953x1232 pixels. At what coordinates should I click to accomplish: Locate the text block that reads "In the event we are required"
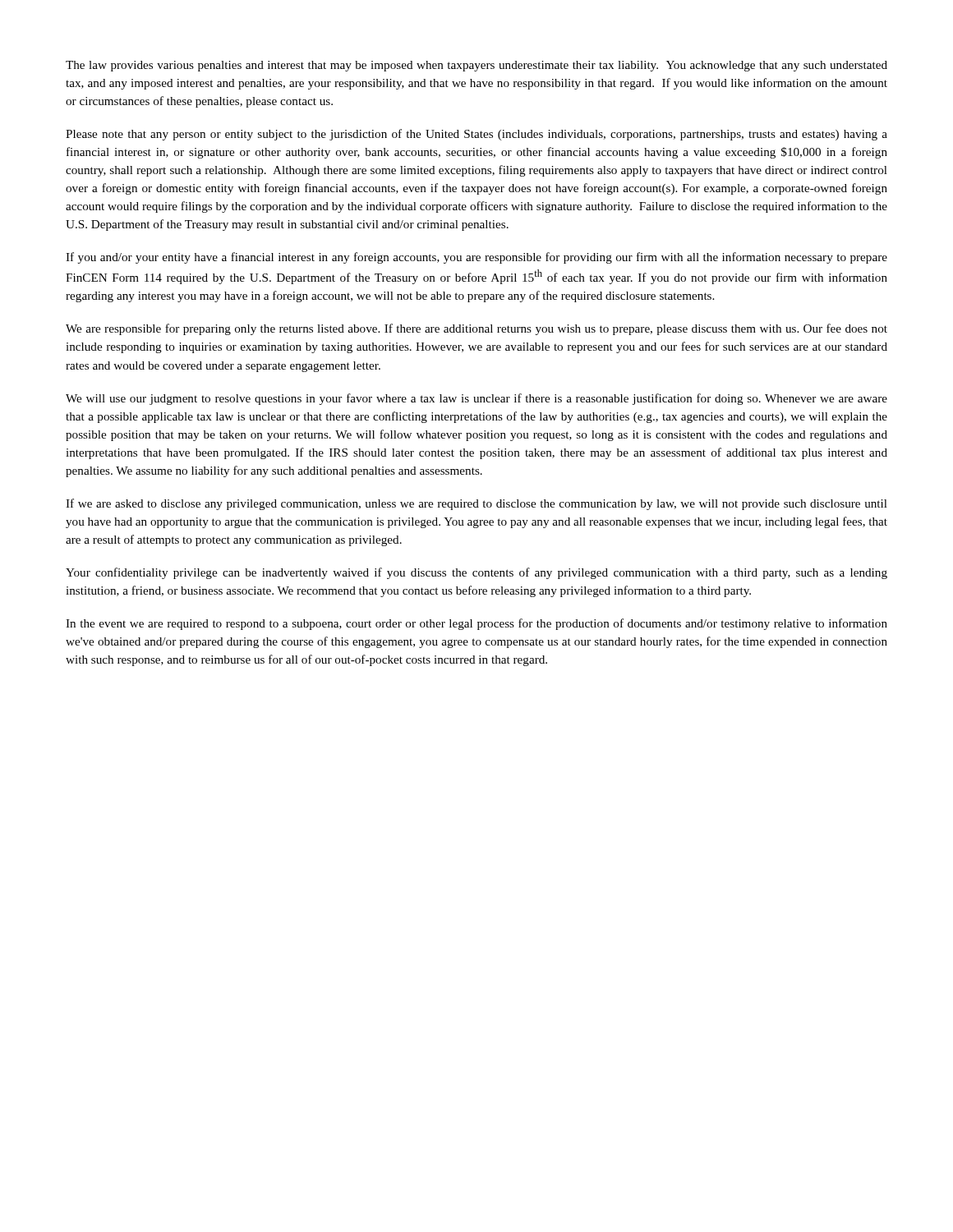click(x=476, y=641)
